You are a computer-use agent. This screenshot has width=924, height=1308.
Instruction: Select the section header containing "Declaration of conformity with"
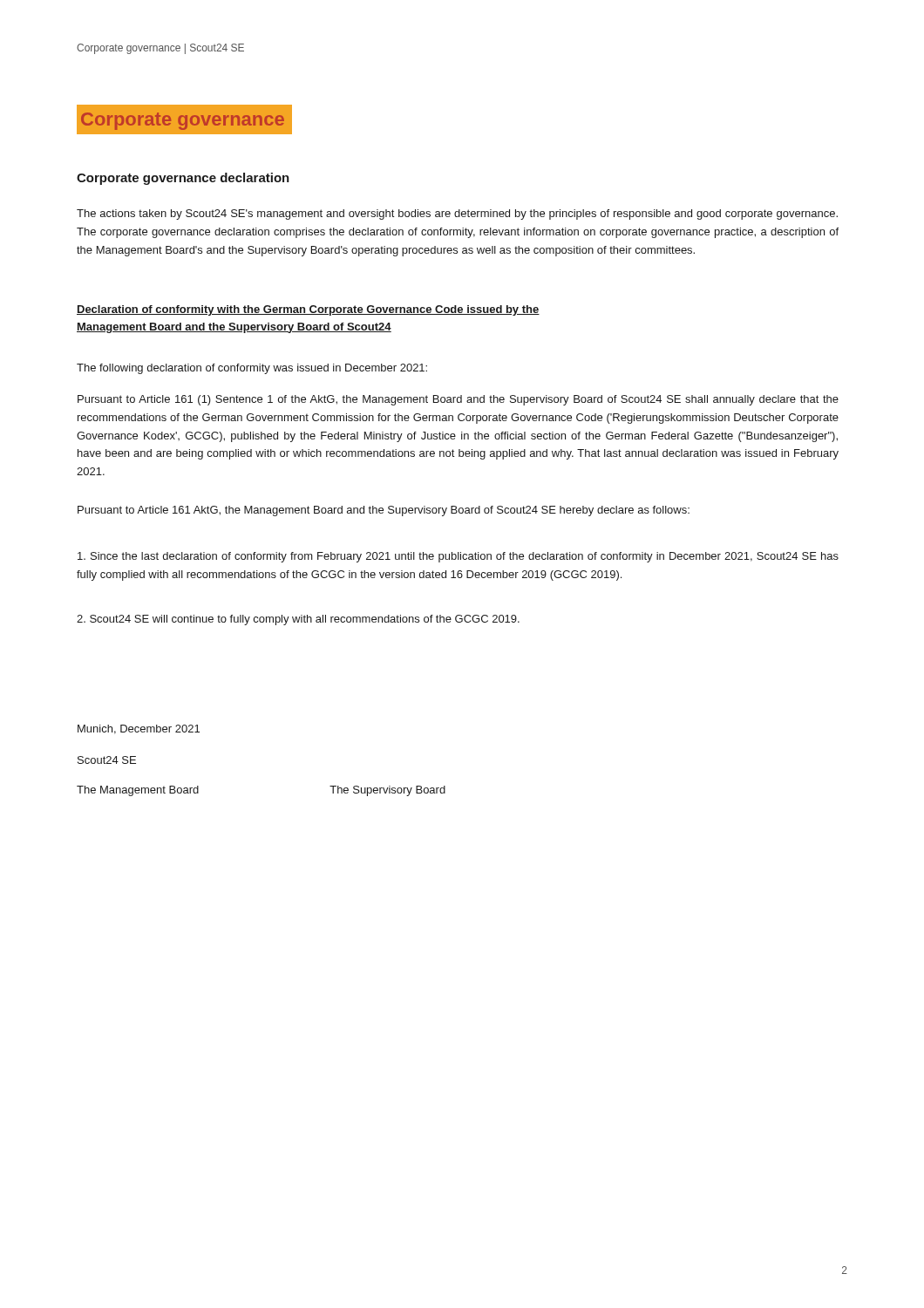[308, 318]
